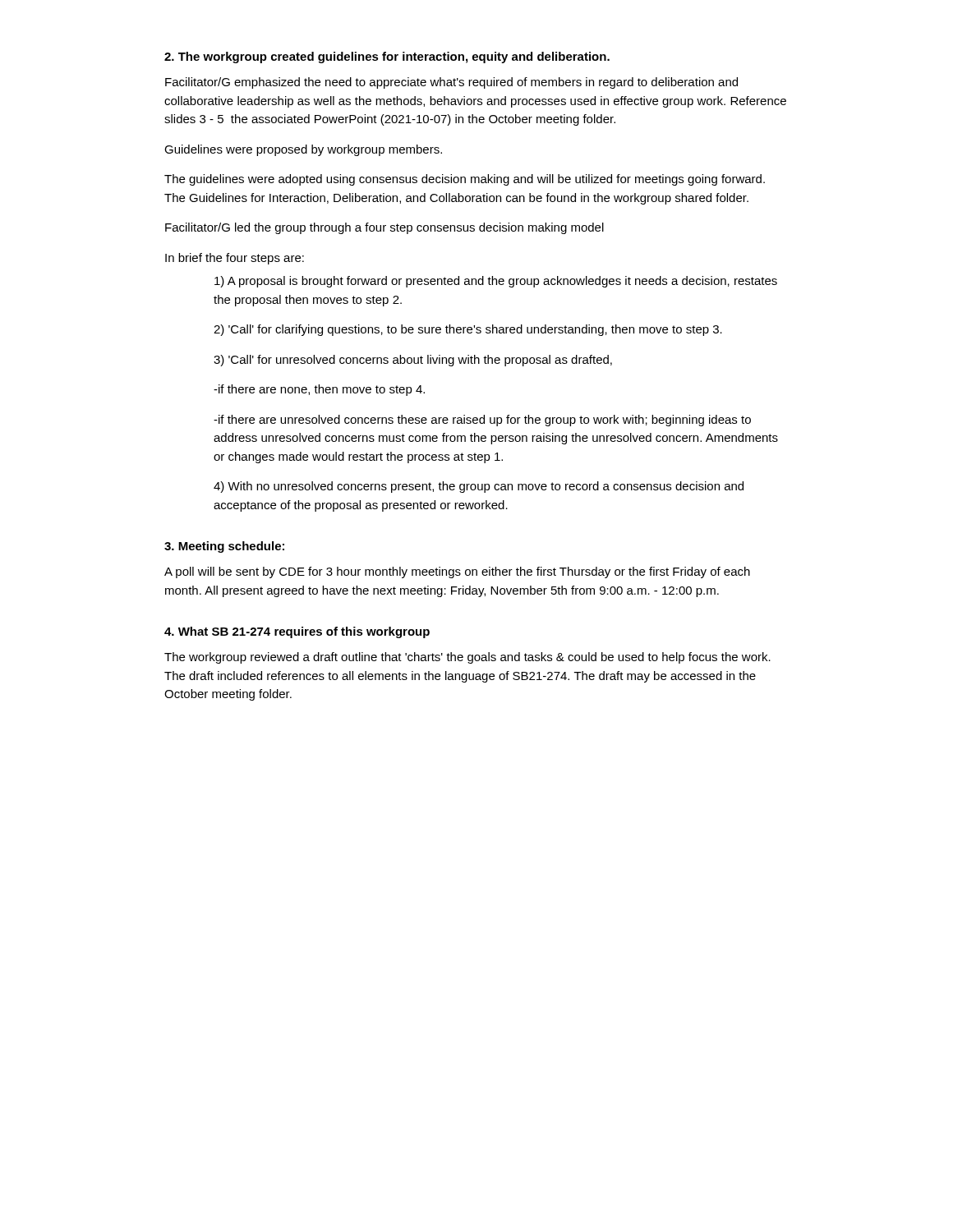Point to the text starting "In brief the four steps"
This screenshot has width=953, height=1232.
pyautogui.click(x=235, y=257)
